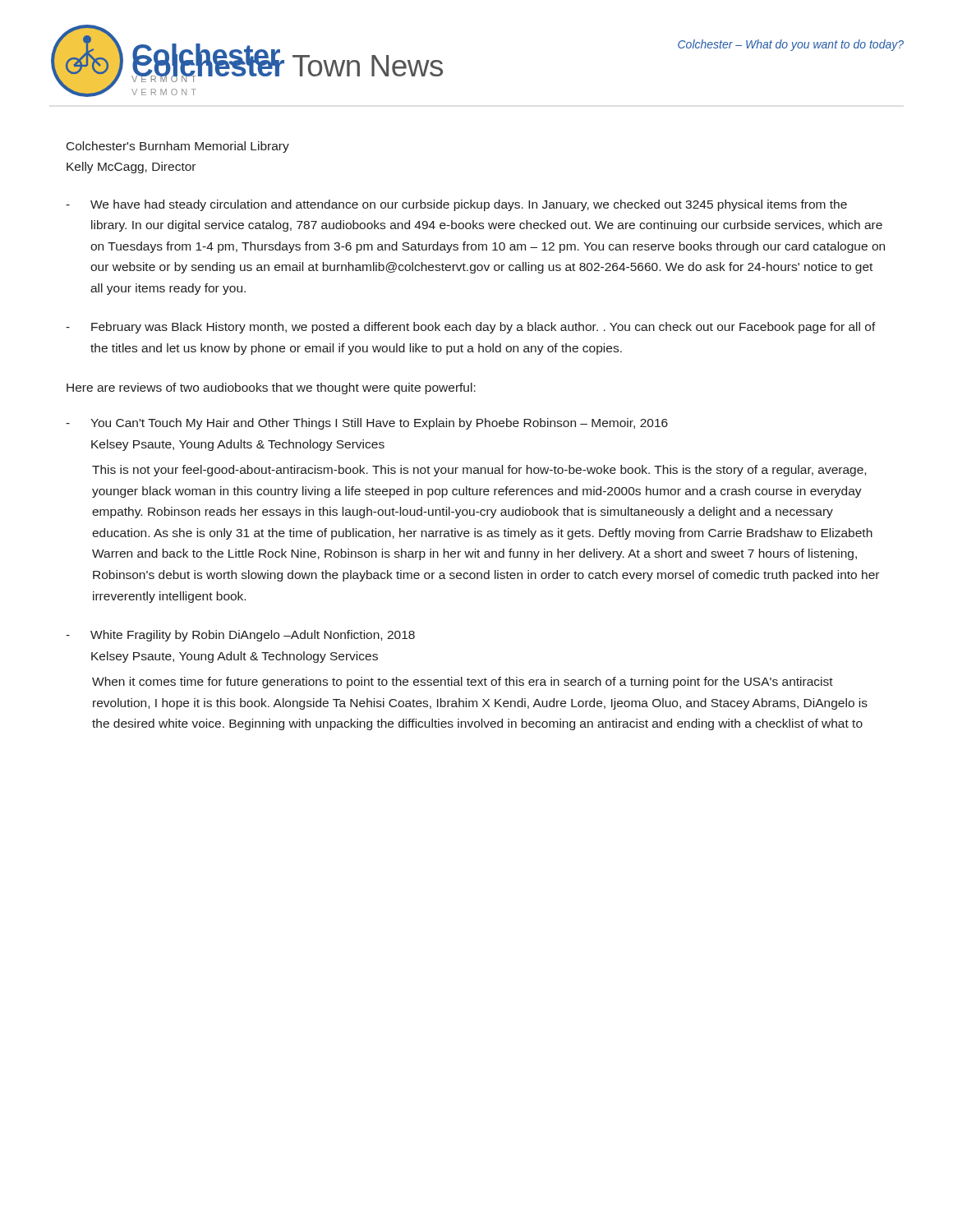Click the passage that begins "When it comes time"
953x1232 pixels.
[x=480, y=702]
